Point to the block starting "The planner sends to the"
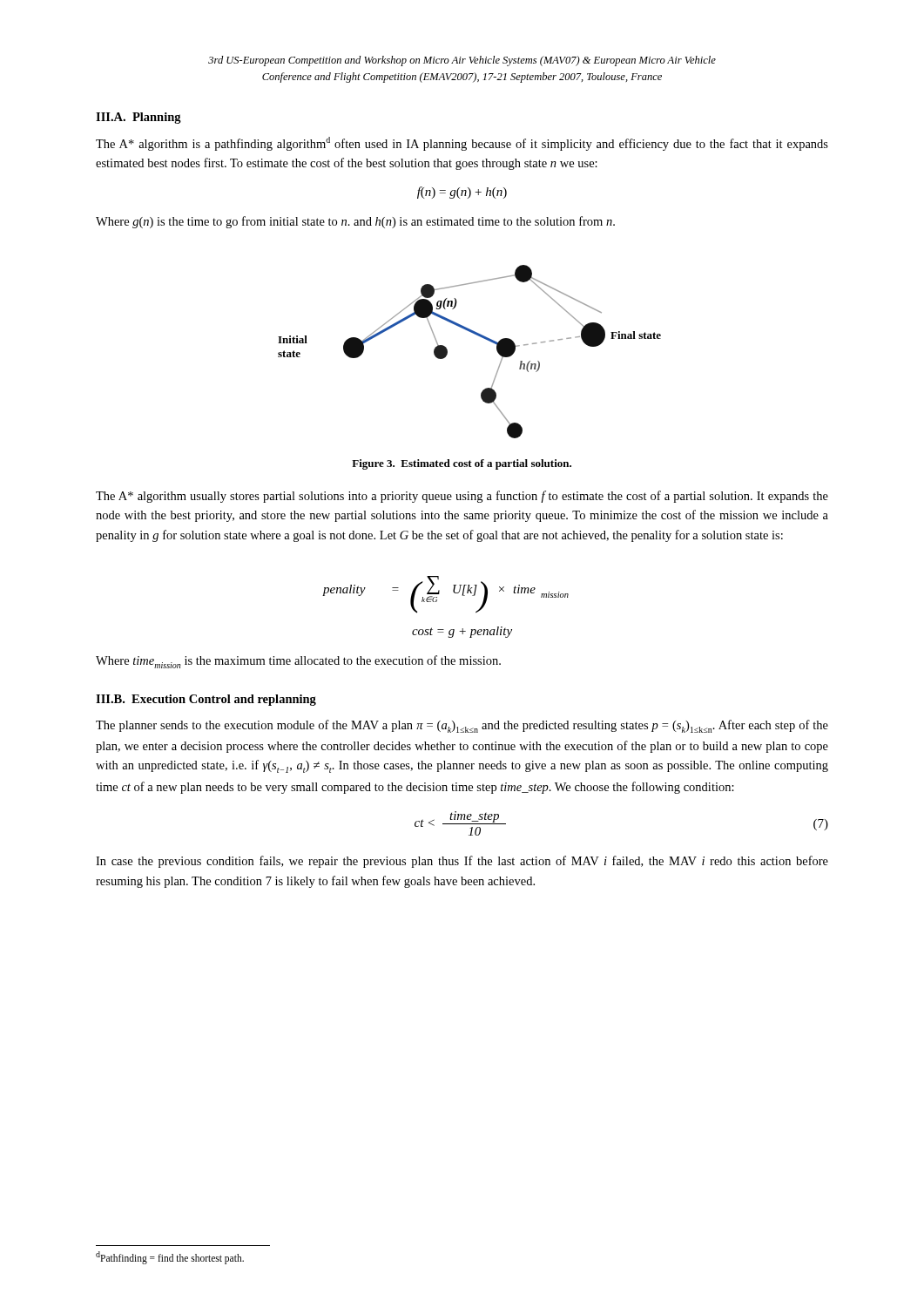 click(462, 756)
